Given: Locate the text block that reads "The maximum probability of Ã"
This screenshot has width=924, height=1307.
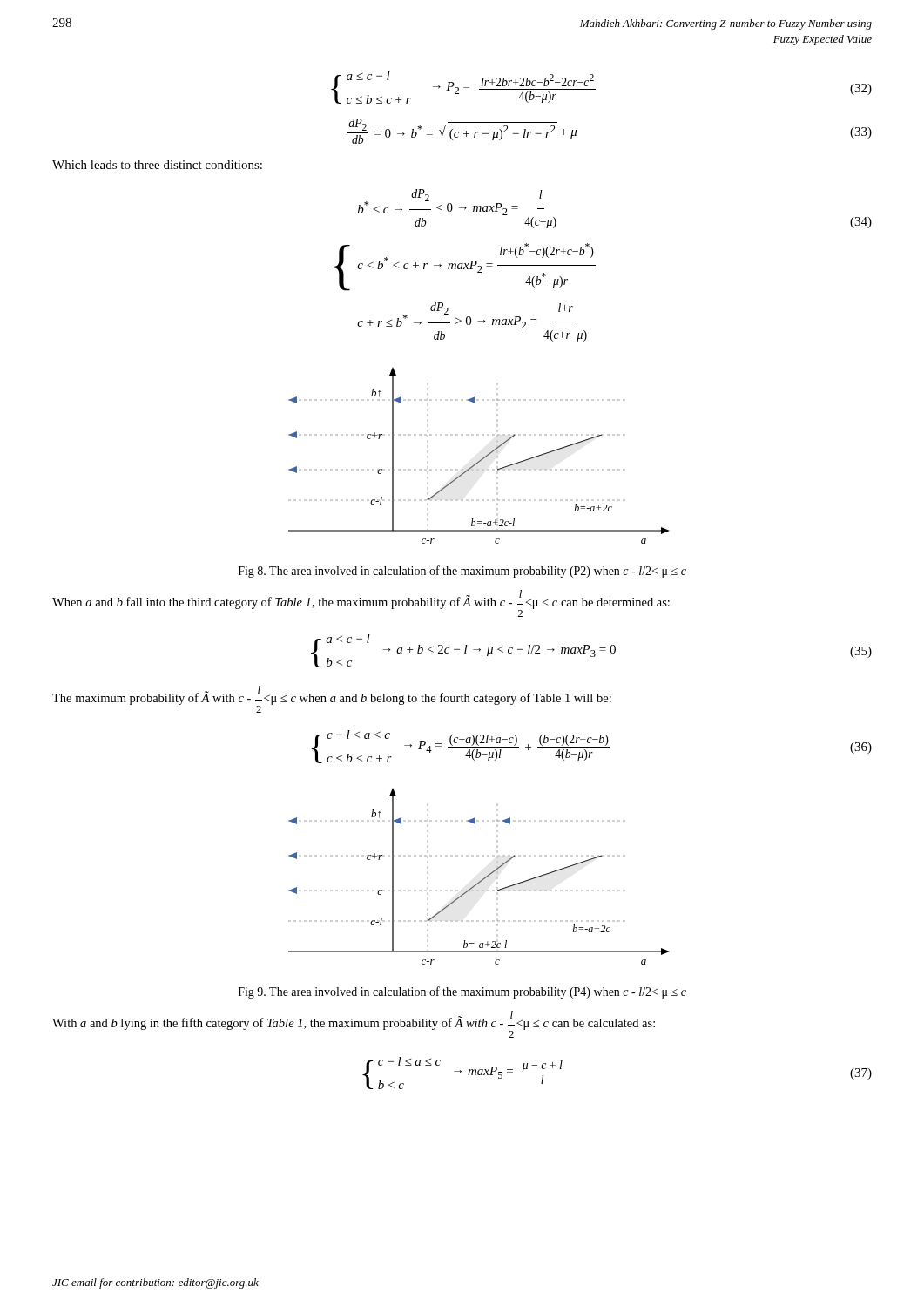Looking at the screenshot, I should click(x=332, y=700).
